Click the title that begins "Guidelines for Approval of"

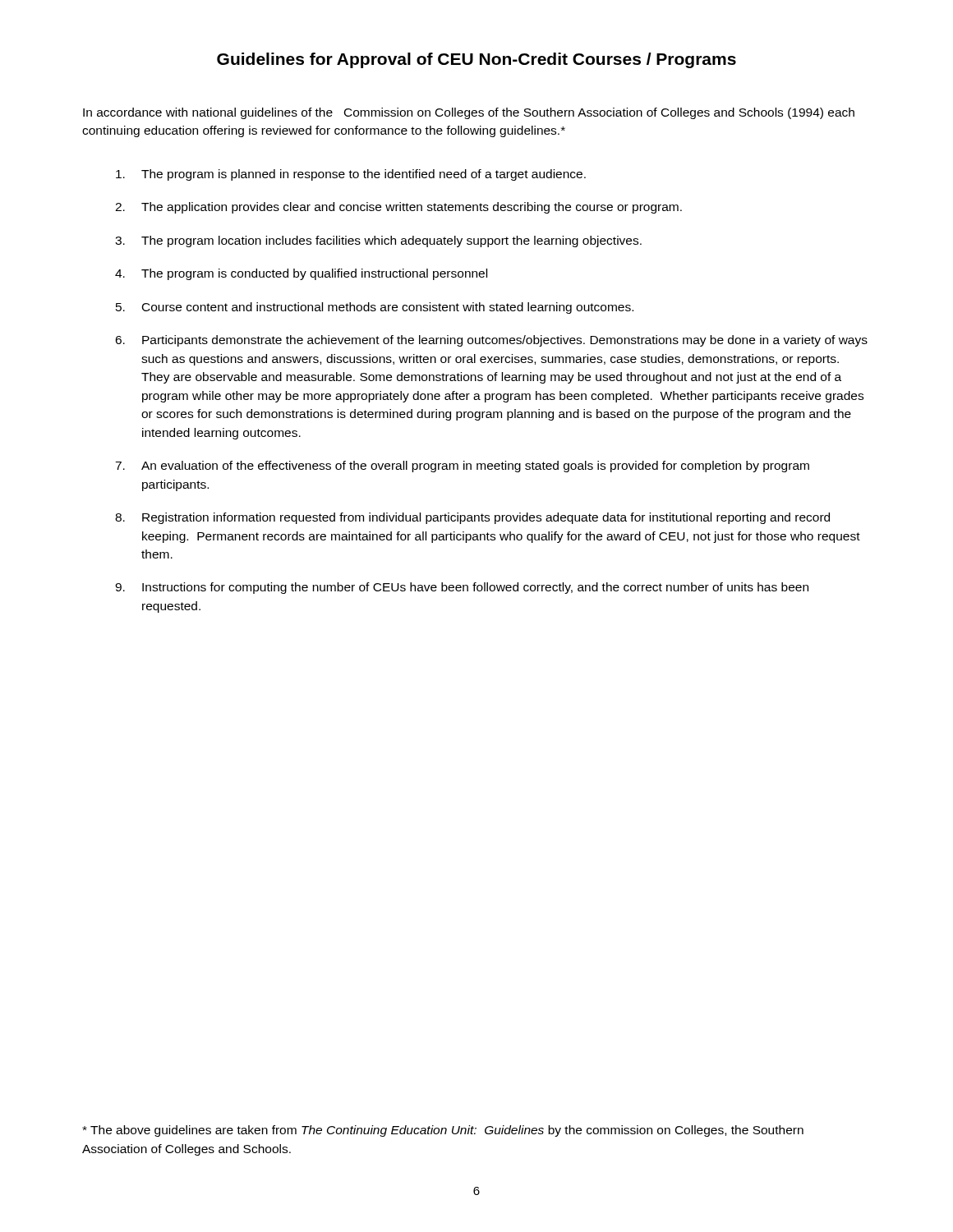[x=476, y=59]
